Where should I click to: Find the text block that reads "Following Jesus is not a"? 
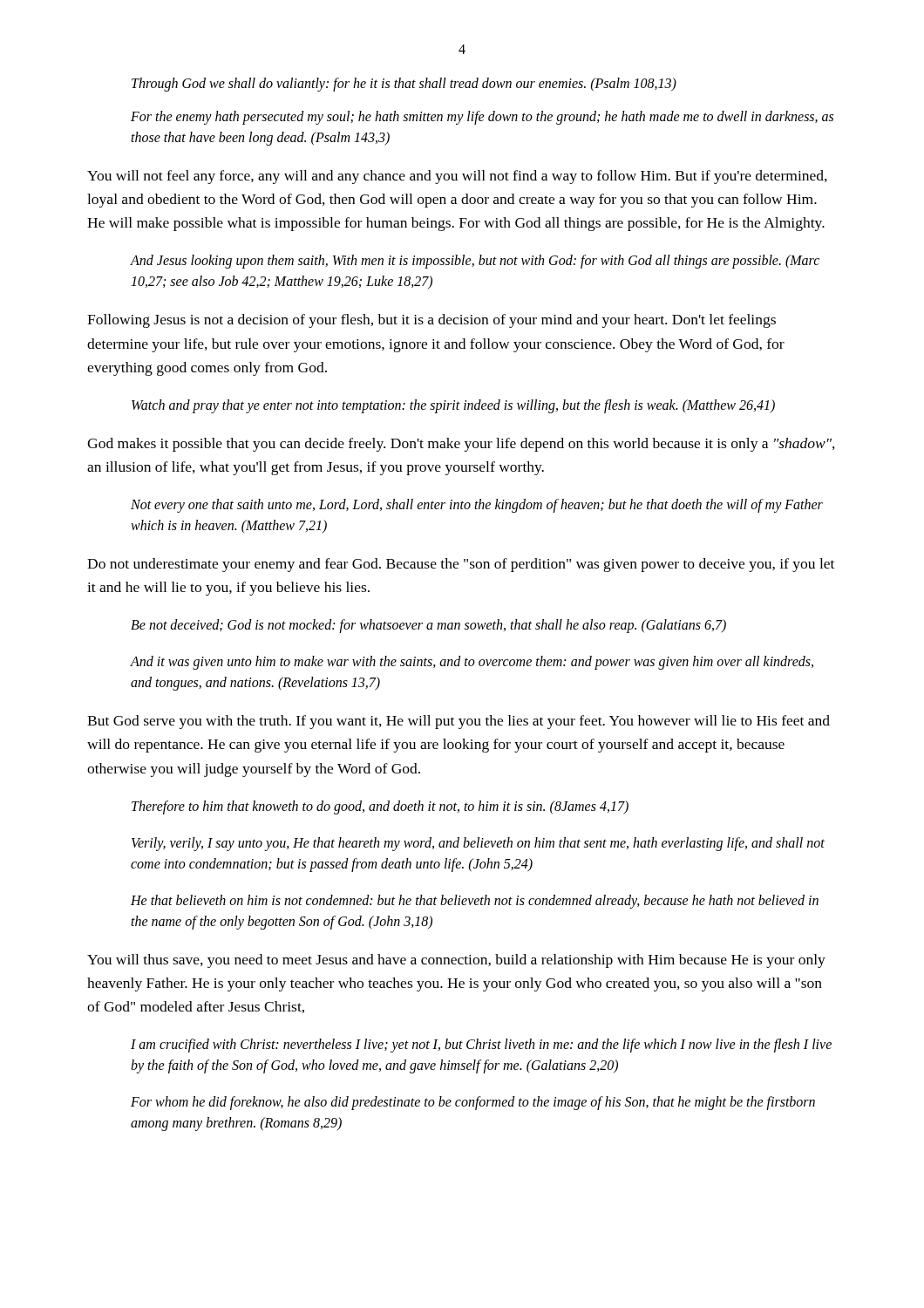pyautogui.click(x=436, y=343)
